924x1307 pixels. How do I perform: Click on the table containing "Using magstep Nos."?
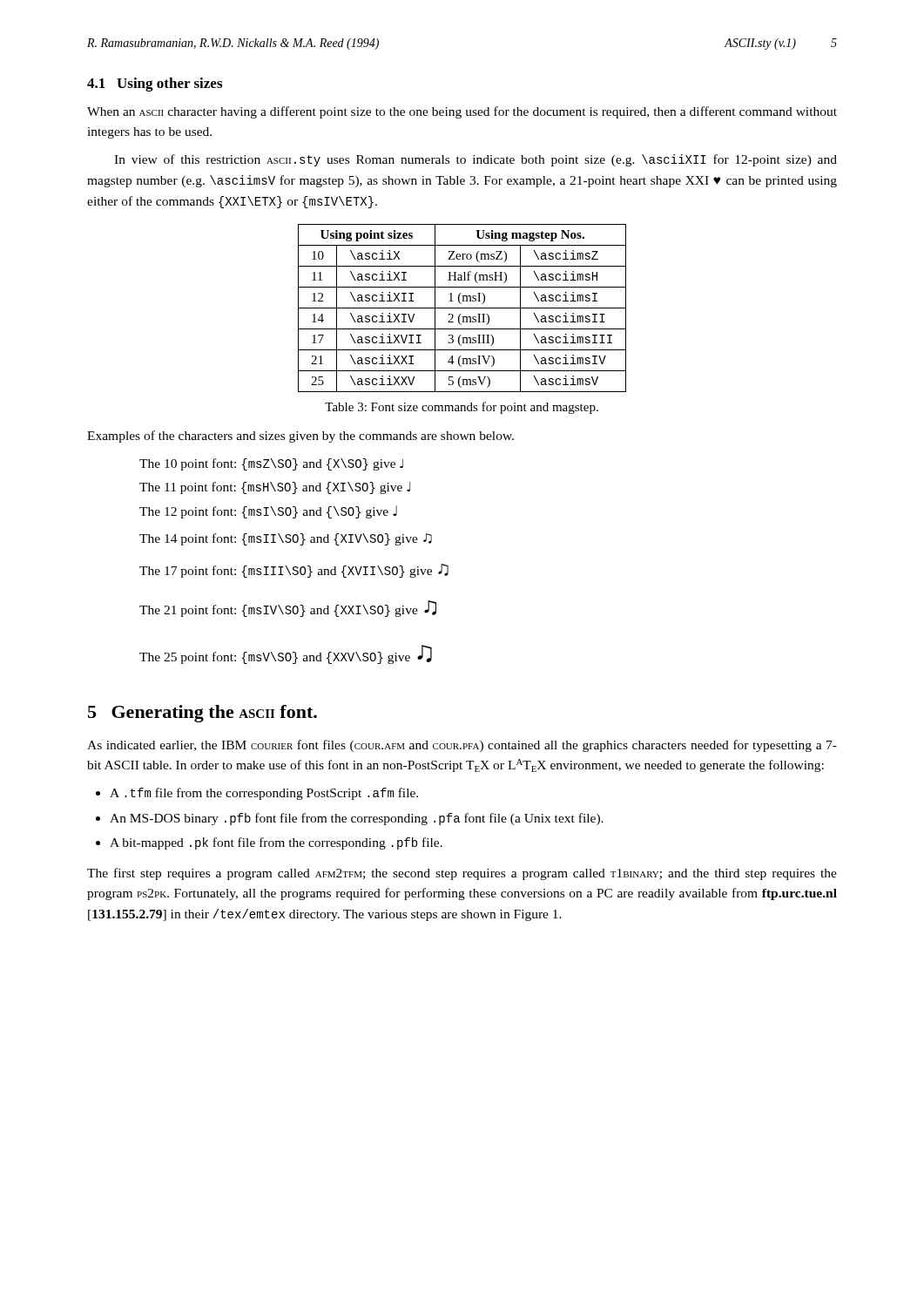point(462,308)
